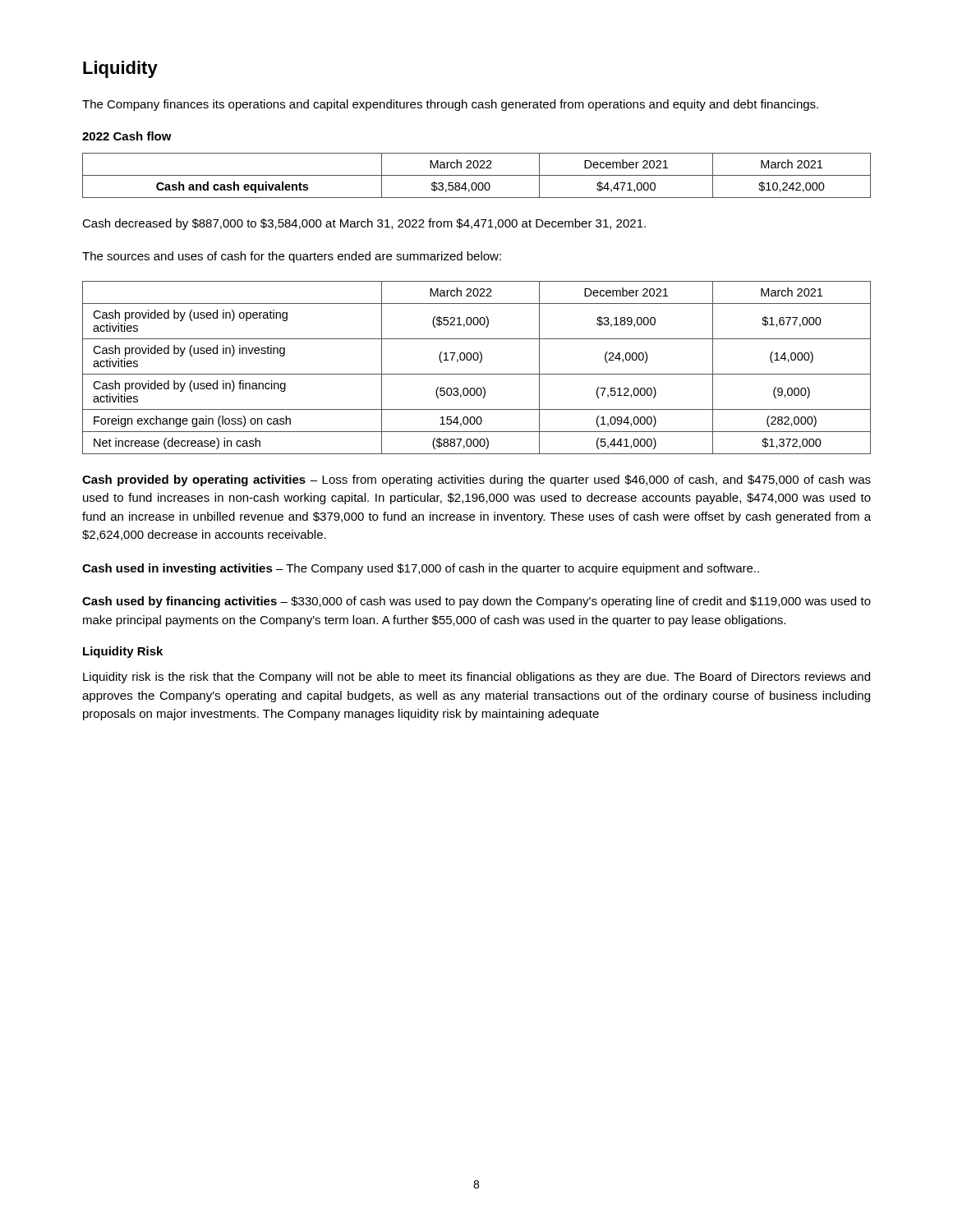Find the table that mentions "Net increase (decrease) in"
The image size is (953, 1232).
[476, 367]
